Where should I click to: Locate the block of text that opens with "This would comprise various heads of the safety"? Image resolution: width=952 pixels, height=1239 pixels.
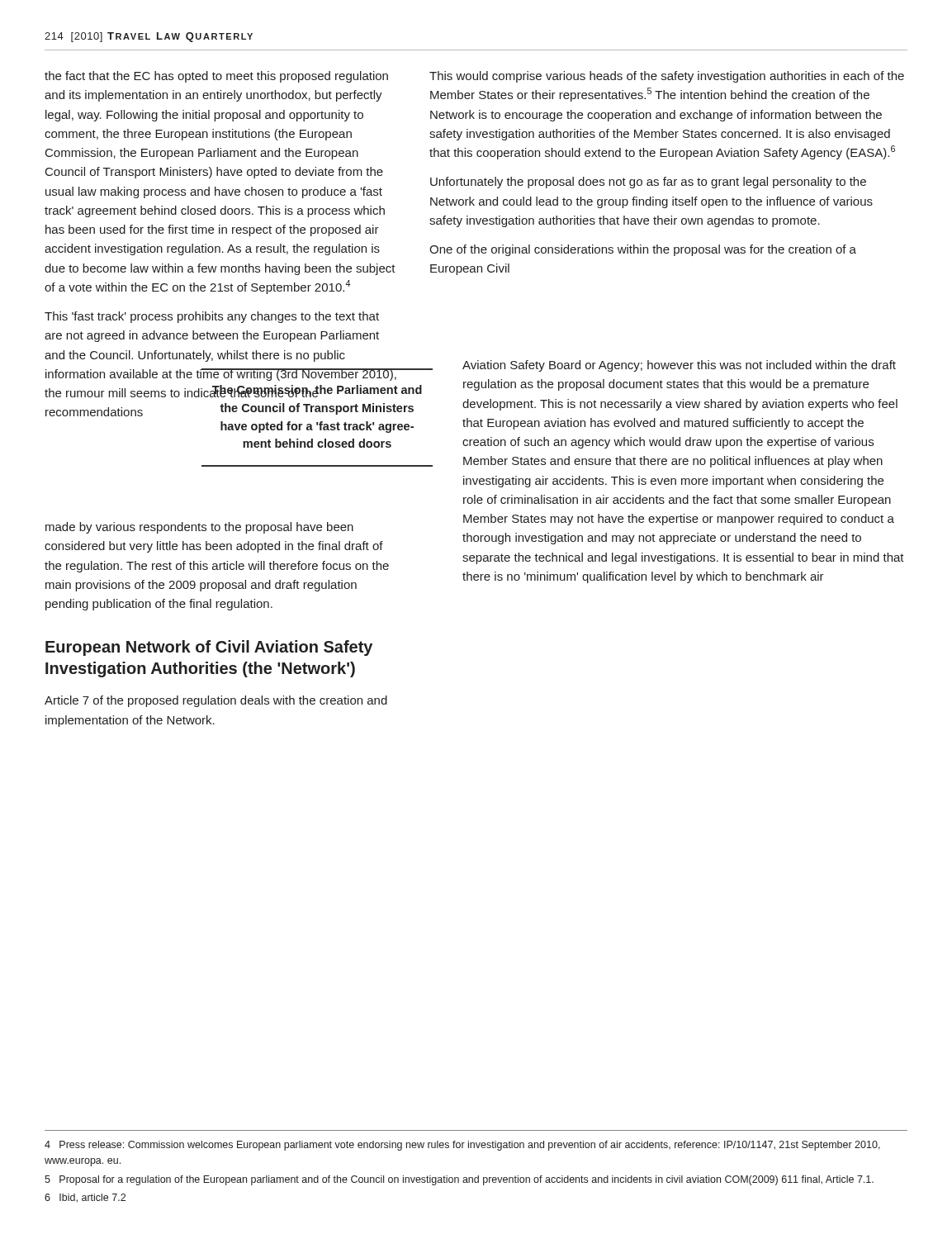tap(668, 114)
